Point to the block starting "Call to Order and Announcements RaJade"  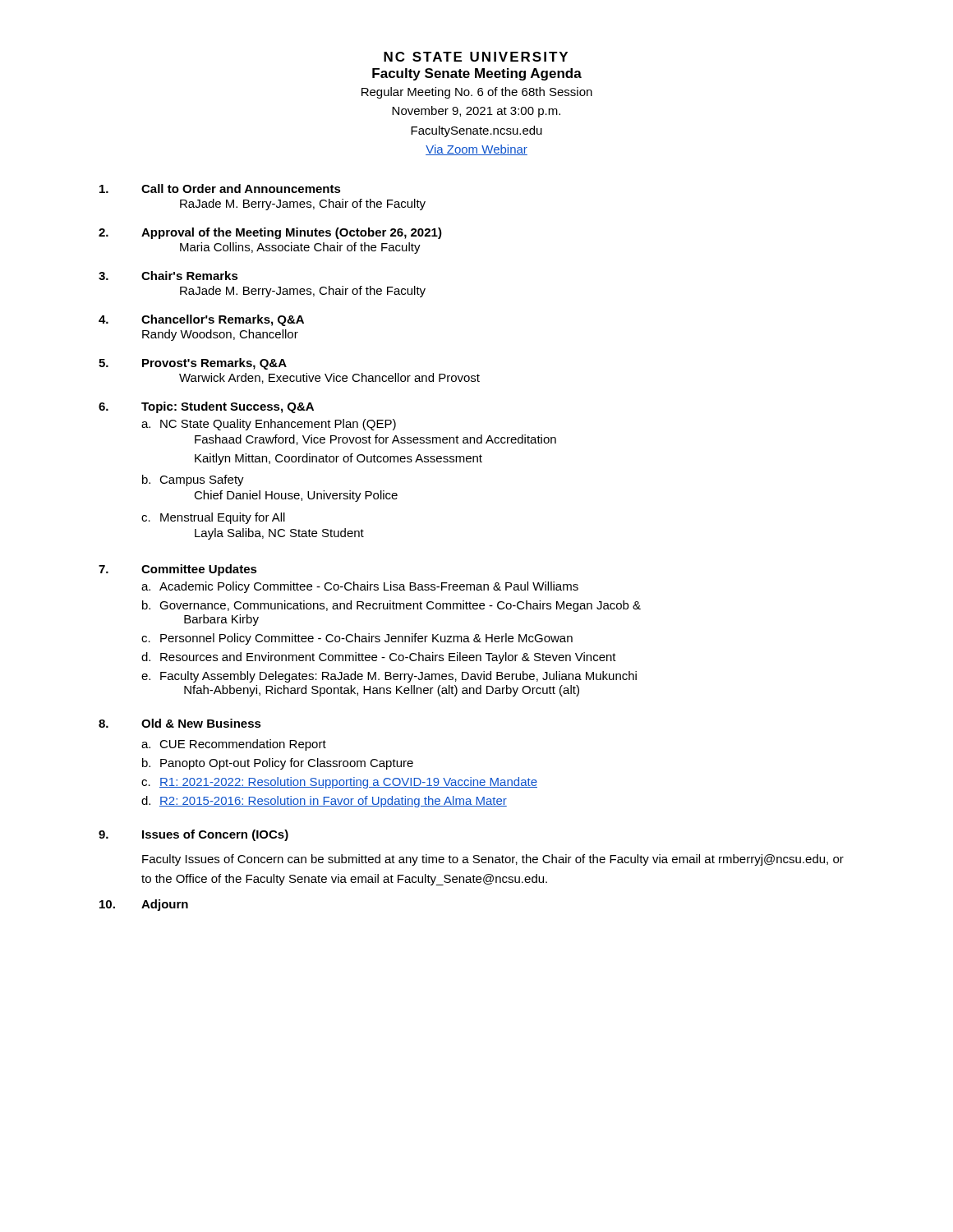click(x=220, y=188)
